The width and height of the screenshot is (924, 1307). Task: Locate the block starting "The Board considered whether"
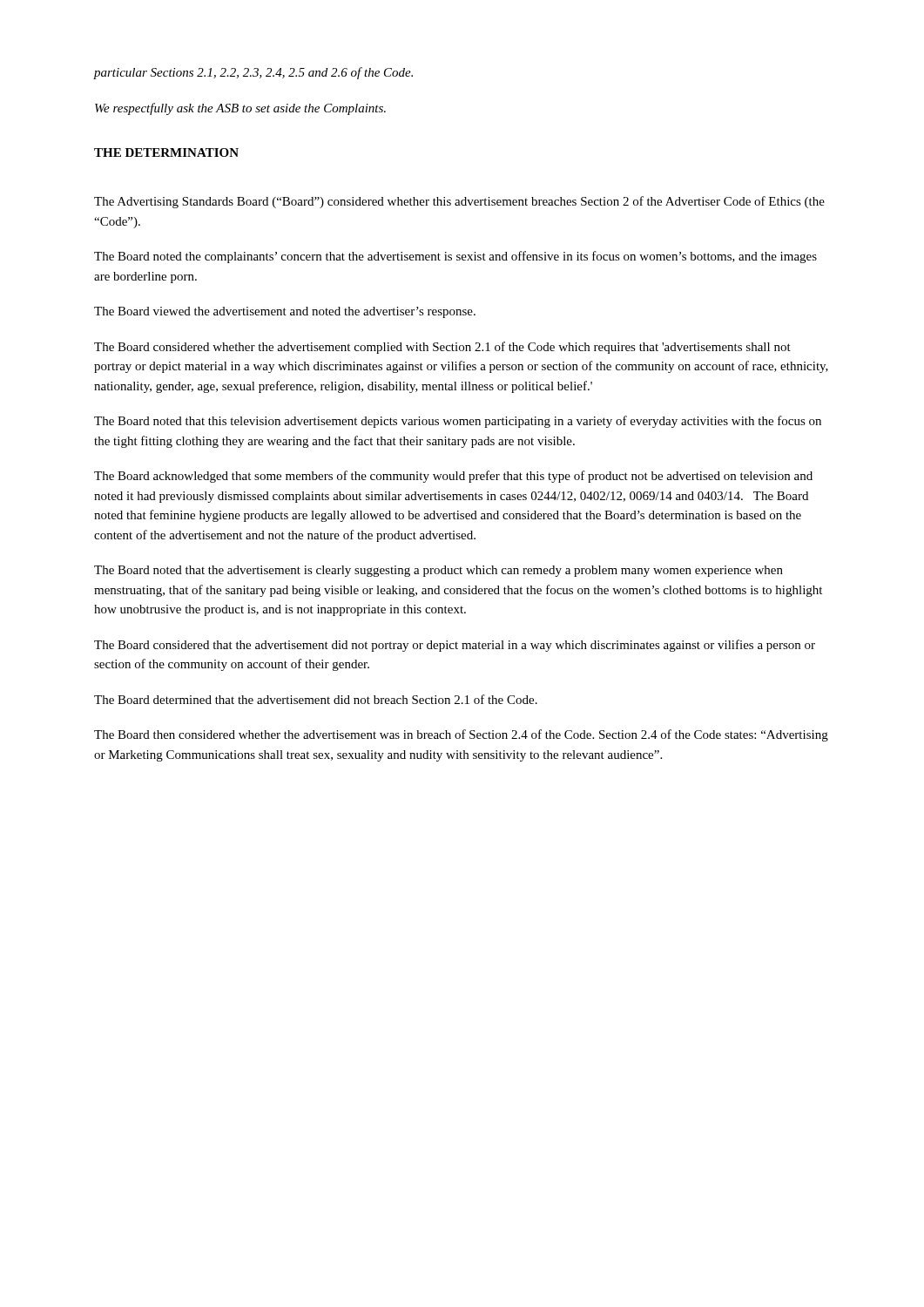click(x=461, y=366)
